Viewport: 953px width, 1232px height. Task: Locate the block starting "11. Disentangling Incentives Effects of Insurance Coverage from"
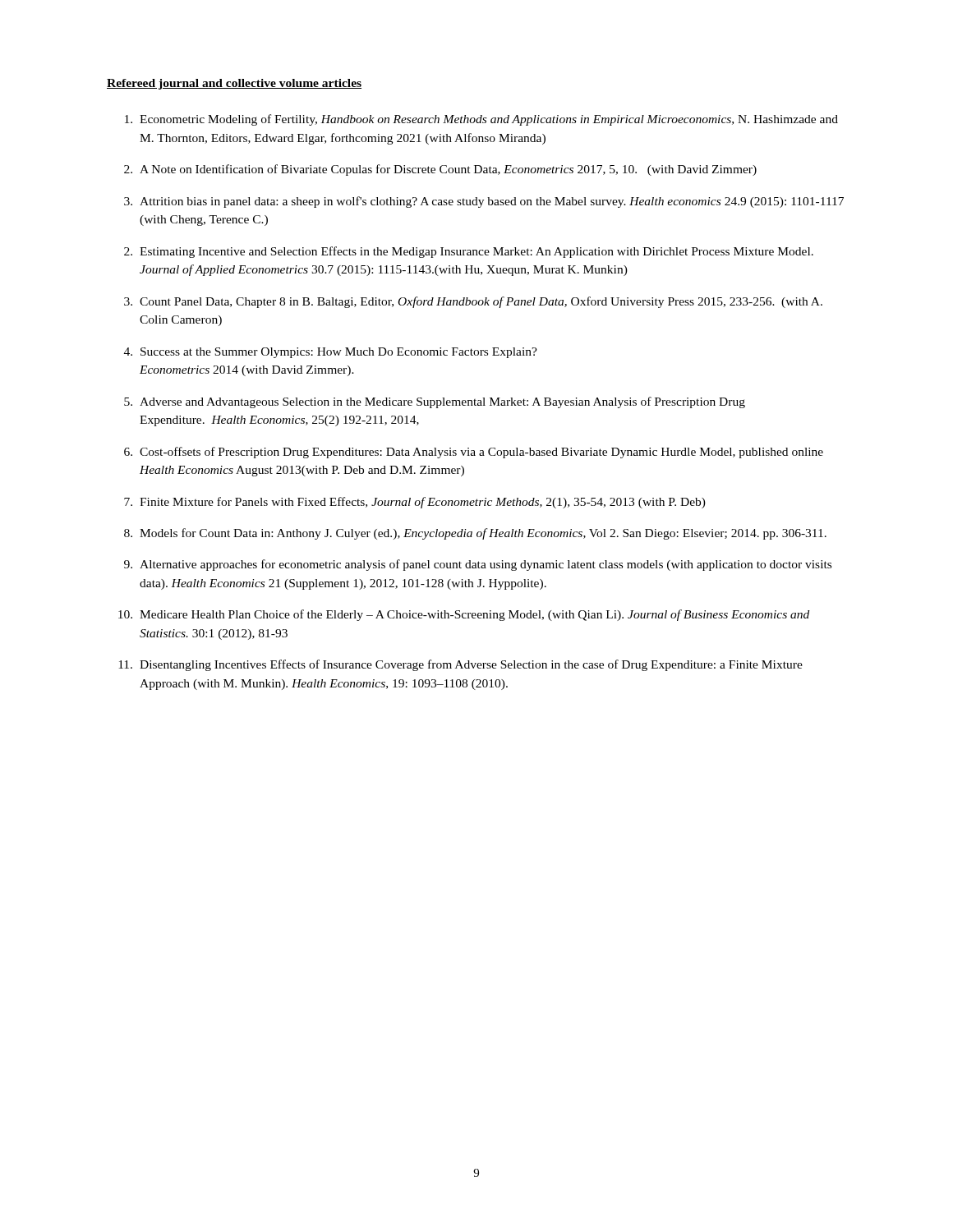476,674
